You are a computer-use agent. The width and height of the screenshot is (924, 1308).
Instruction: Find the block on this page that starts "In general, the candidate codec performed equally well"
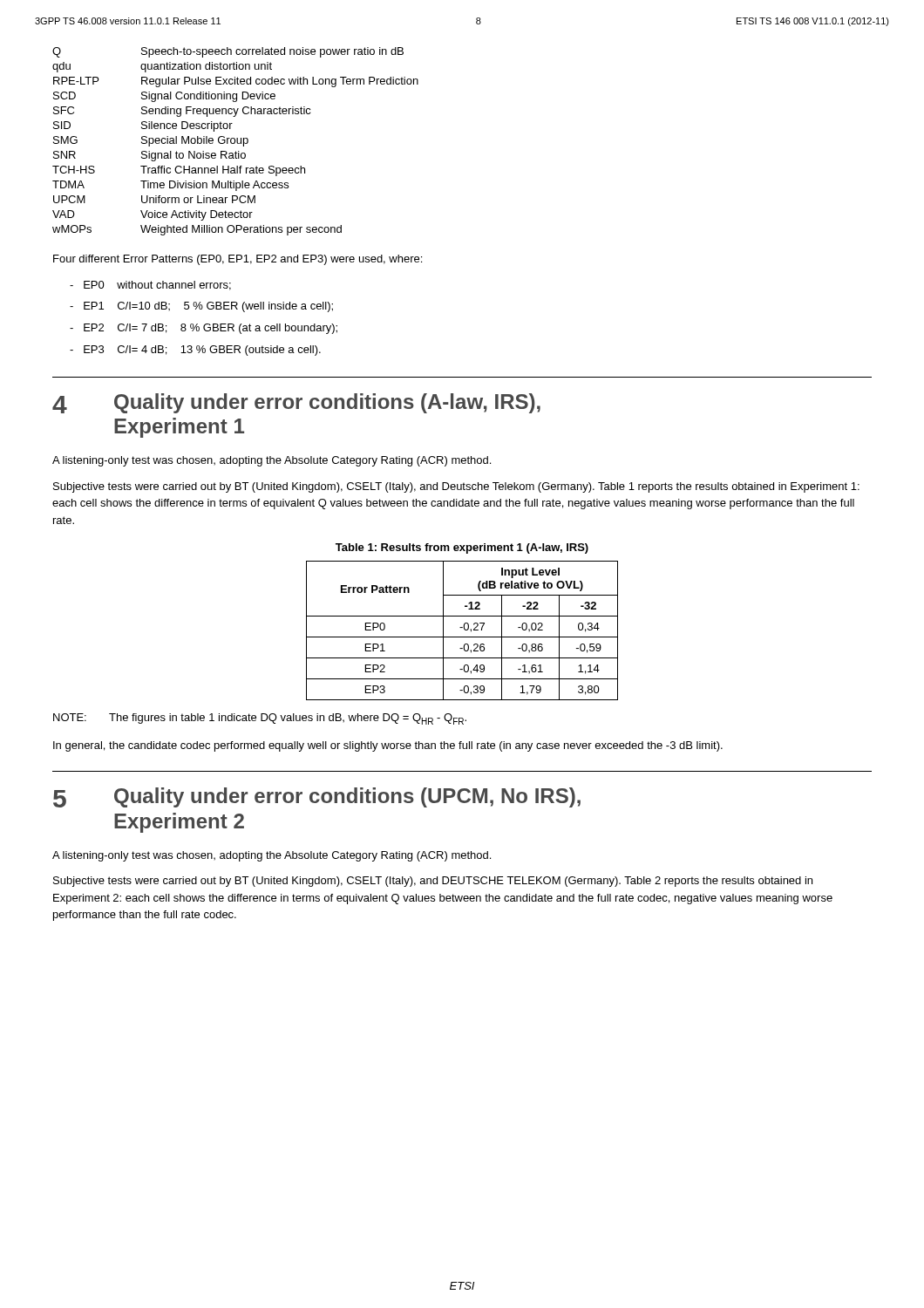(x=388, y=745)
